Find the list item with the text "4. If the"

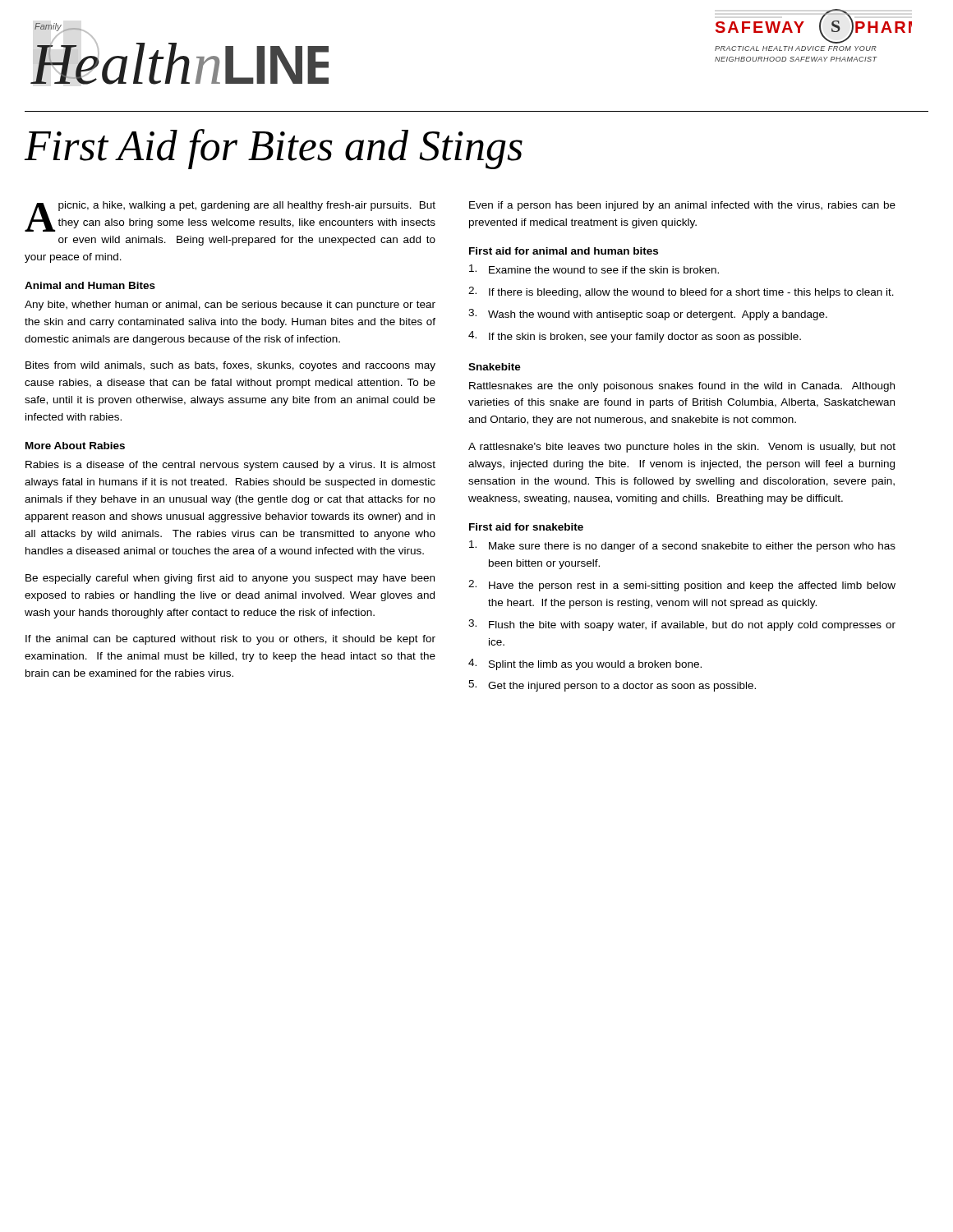(x=682, y=337)
